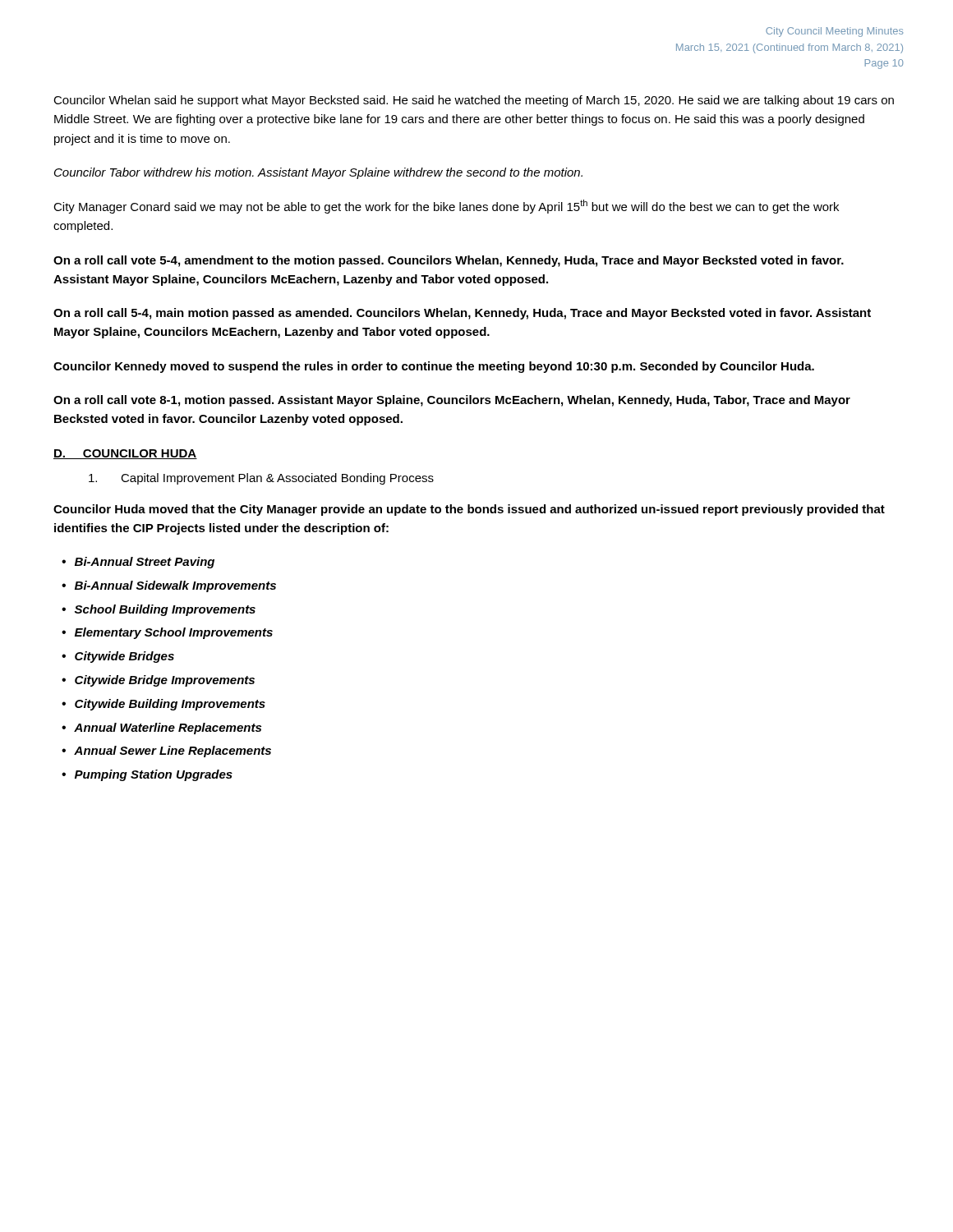Viewport: 953px width, 1232px height.
Task: Navigate to the text block starting "• Bi-Annual Sidewalk Improvements"
Action: point(169,586)
